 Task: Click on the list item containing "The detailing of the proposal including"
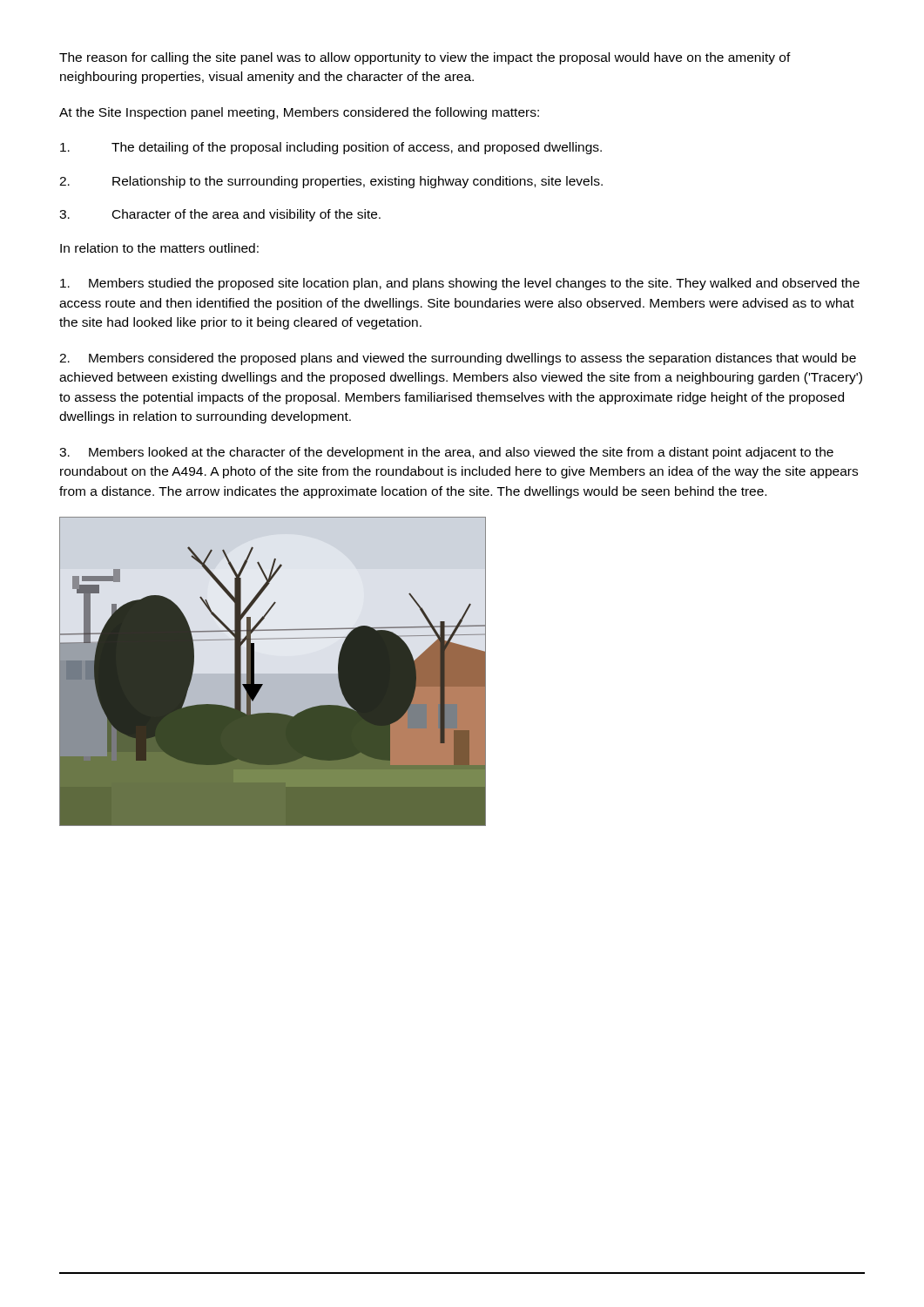click(462, 148)
